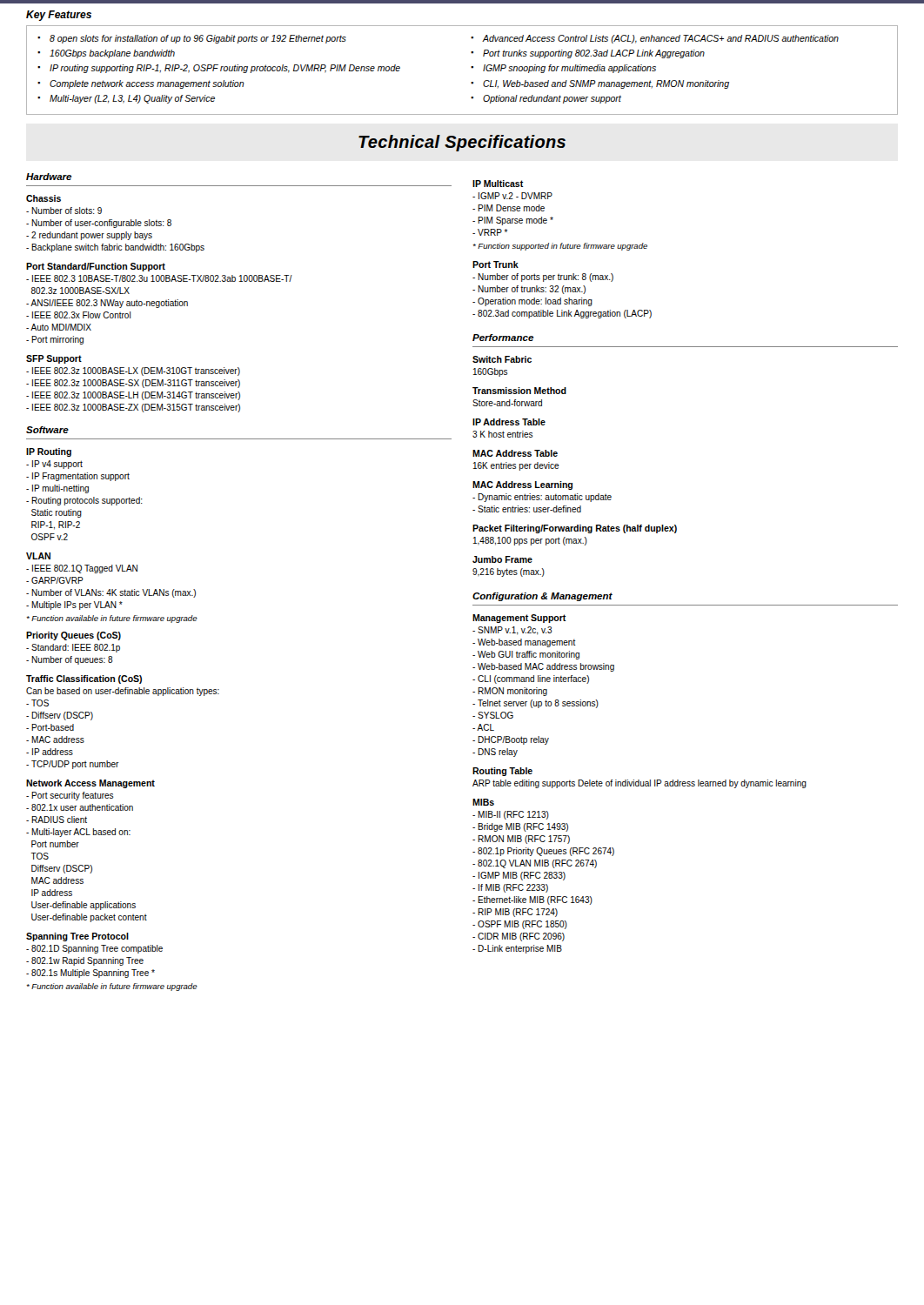This screenshot has height=1305, width=924.
Task: Where does it say "MAC Address Table 16K entries per device"?
Action: click(x=515, y=453)
